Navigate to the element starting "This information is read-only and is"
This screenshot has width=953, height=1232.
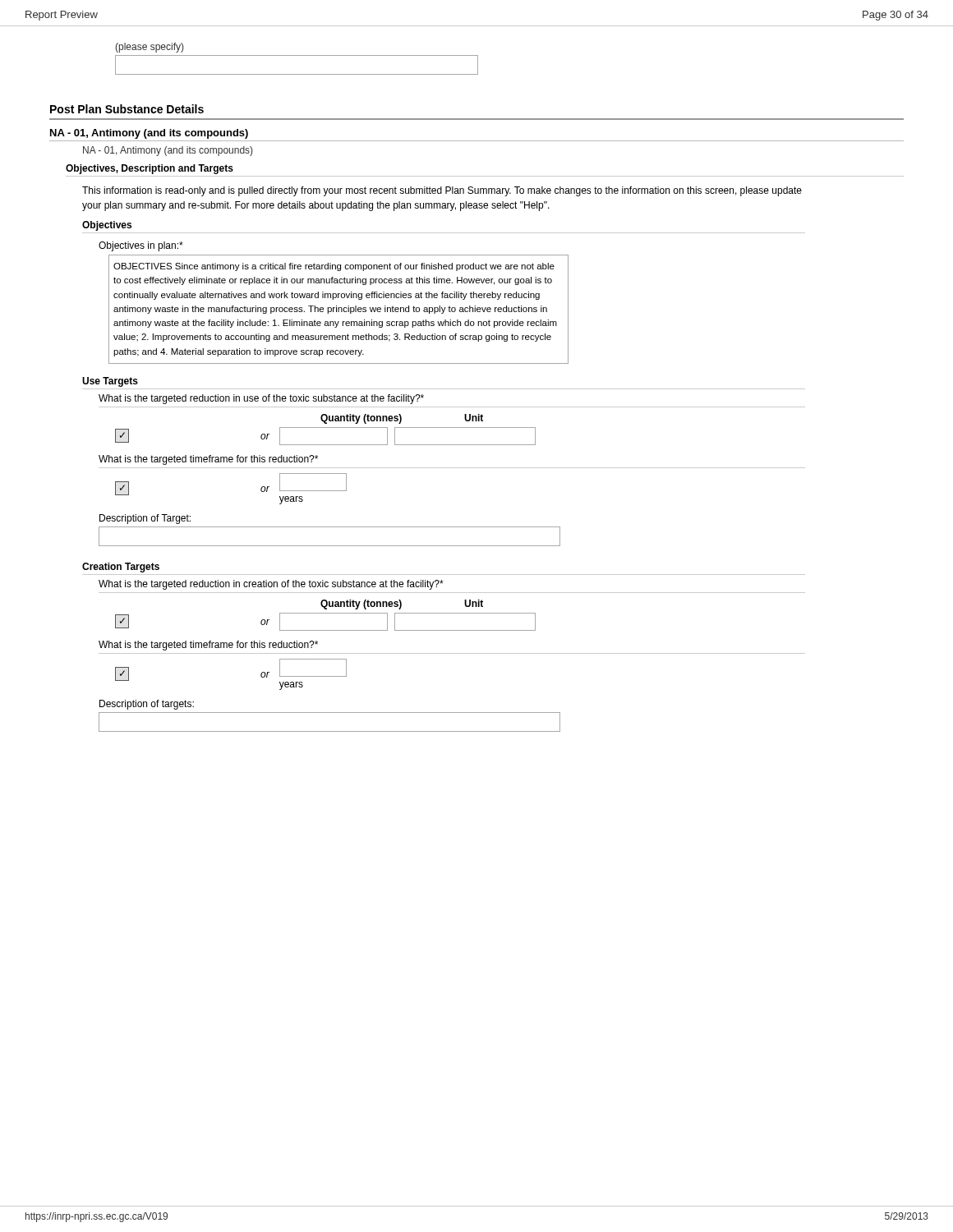point(442,198)
